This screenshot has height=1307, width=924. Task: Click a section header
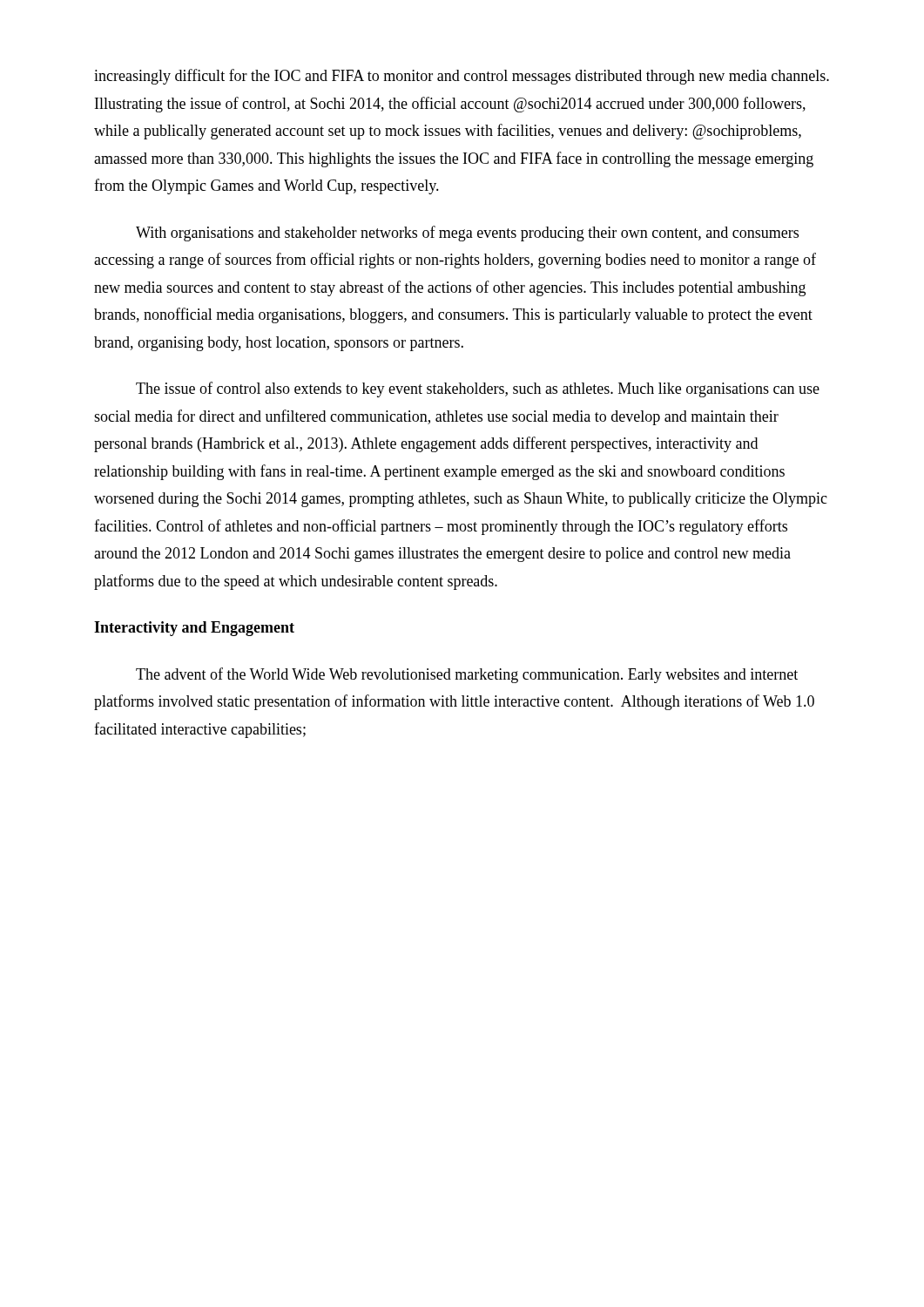point(462,628)
